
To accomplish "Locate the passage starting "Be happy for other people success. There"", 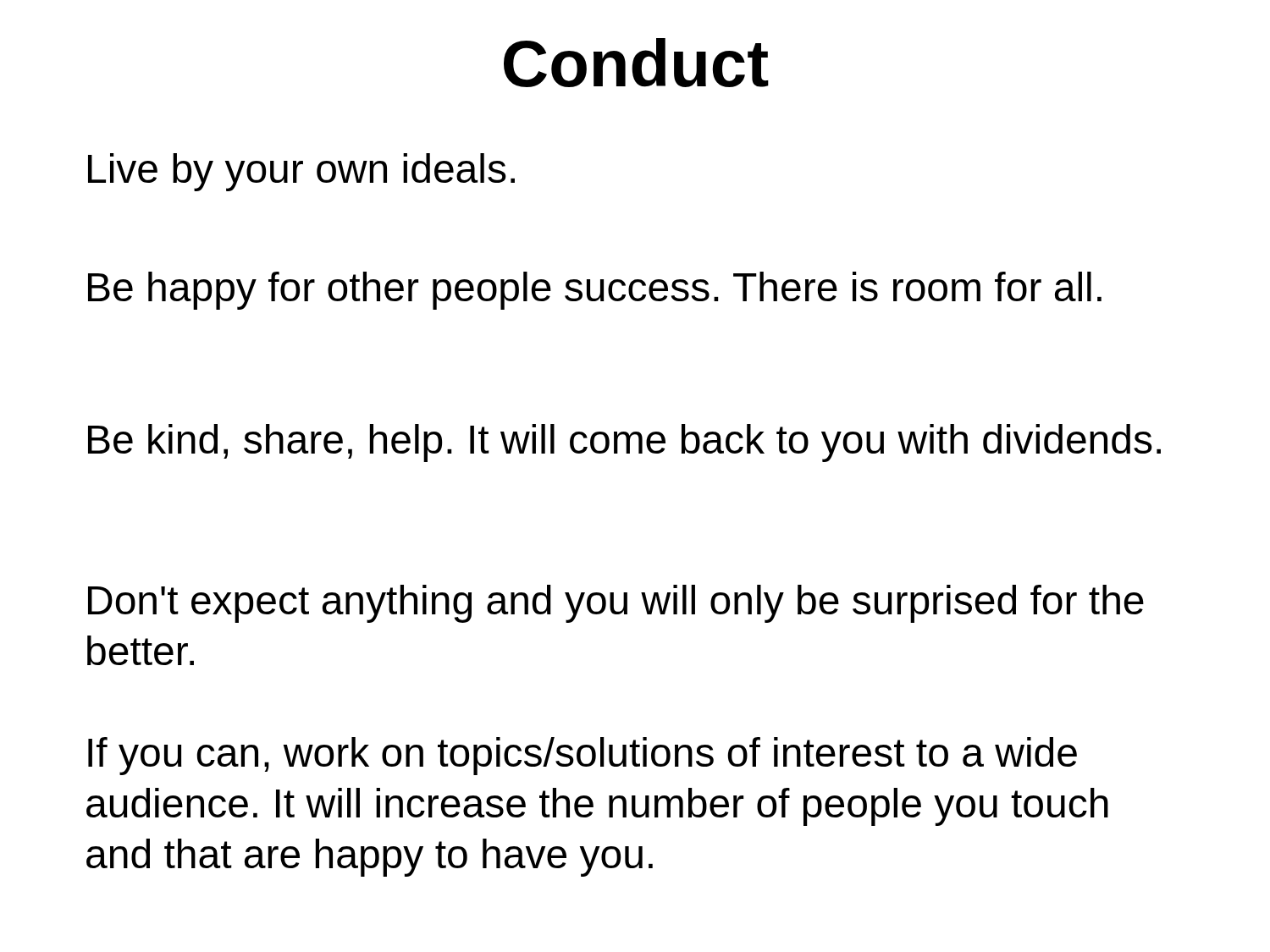I will (x=595, y=287).
